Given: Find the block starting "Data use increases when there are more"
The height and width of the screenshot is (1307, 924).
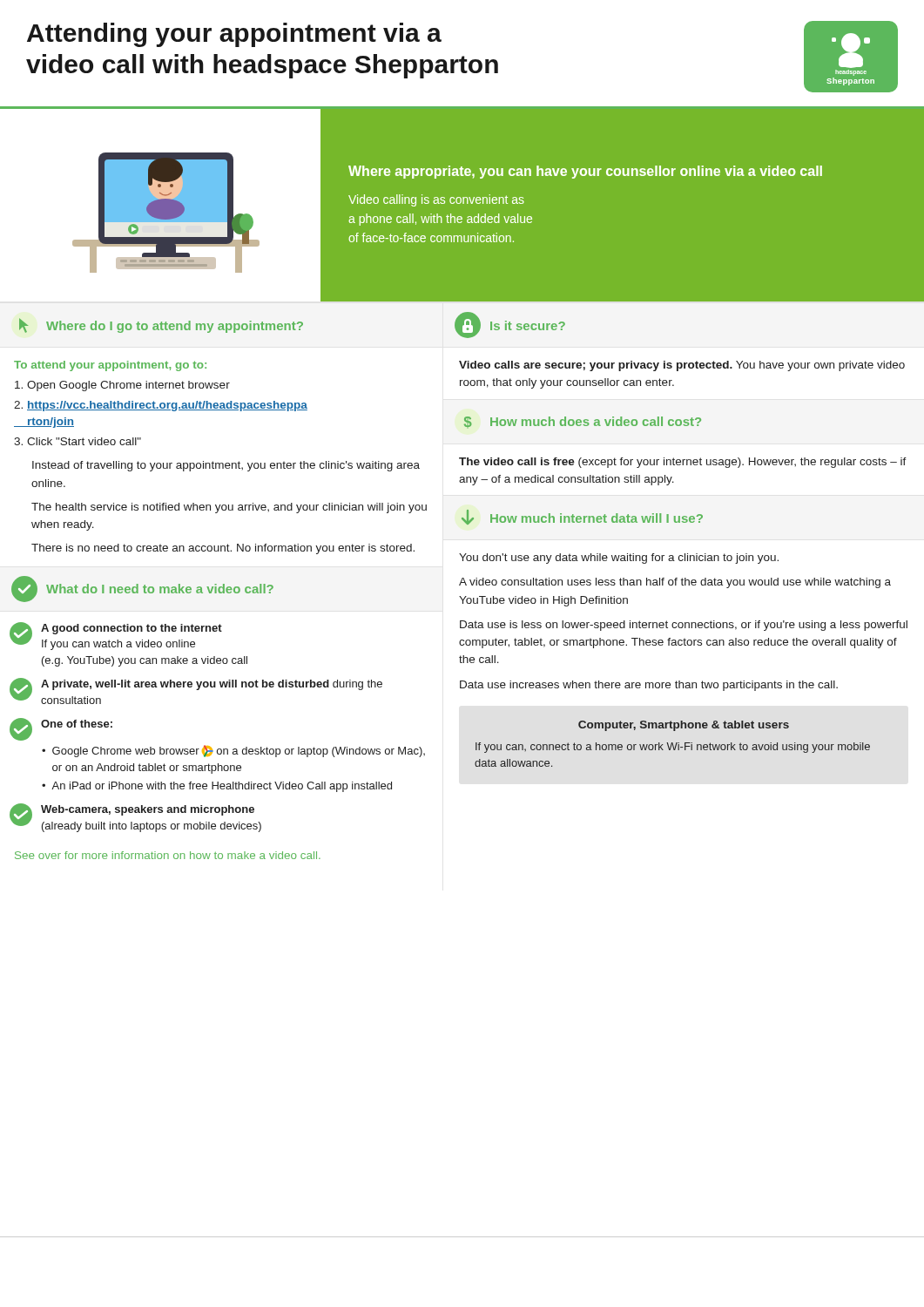Looking at the screenshot, I should tap(649, 684).
